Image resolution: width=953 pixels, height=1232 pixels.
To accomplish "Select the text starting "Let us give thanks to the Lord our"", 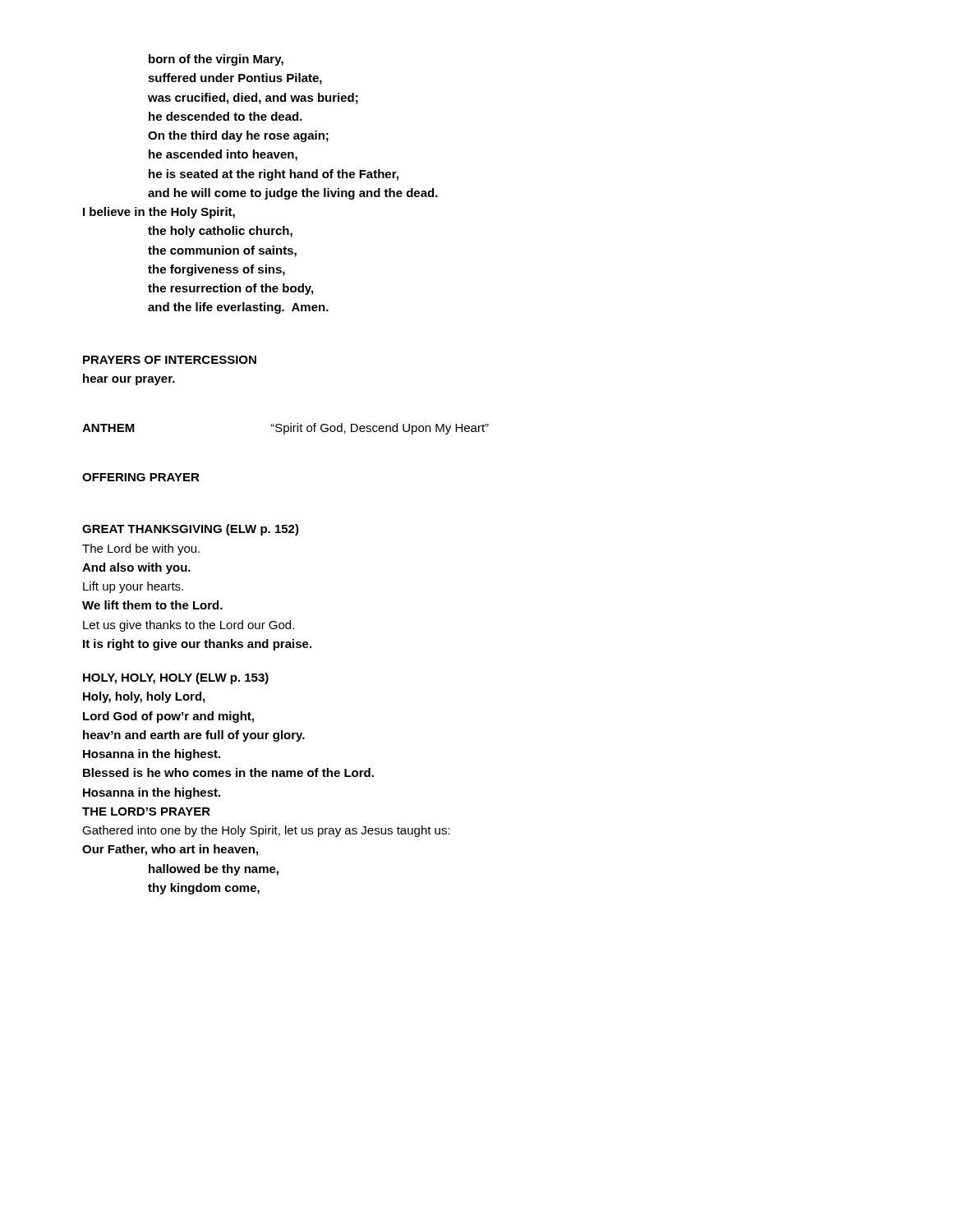I will [189, 626].
